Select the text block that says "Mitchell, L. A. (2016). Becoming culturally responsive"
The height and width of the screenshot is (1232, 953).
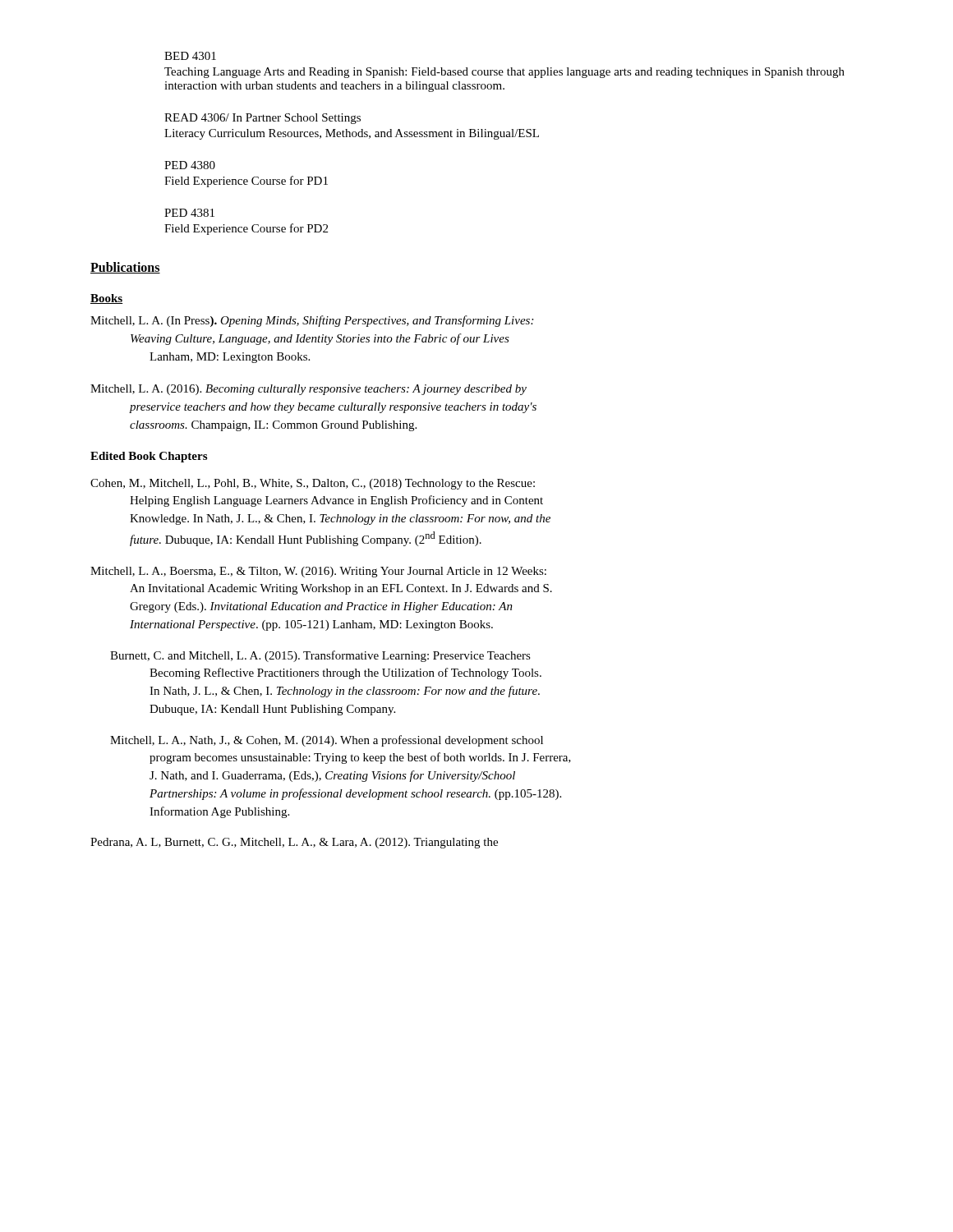pos(476,407)
